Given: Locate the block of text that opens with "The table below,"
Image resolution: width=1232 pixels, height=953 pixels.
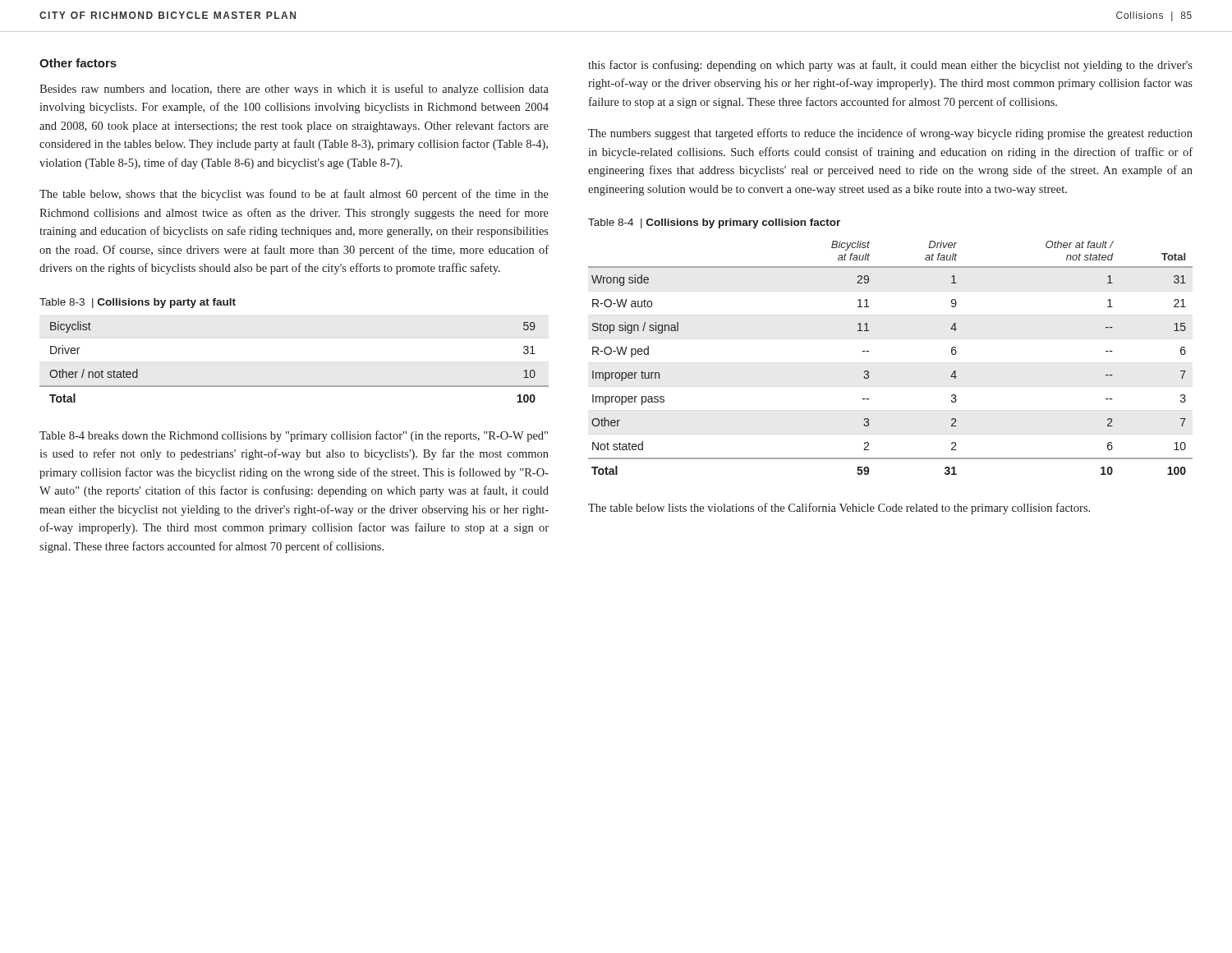Looking at the screenshot, I should 294,231.
